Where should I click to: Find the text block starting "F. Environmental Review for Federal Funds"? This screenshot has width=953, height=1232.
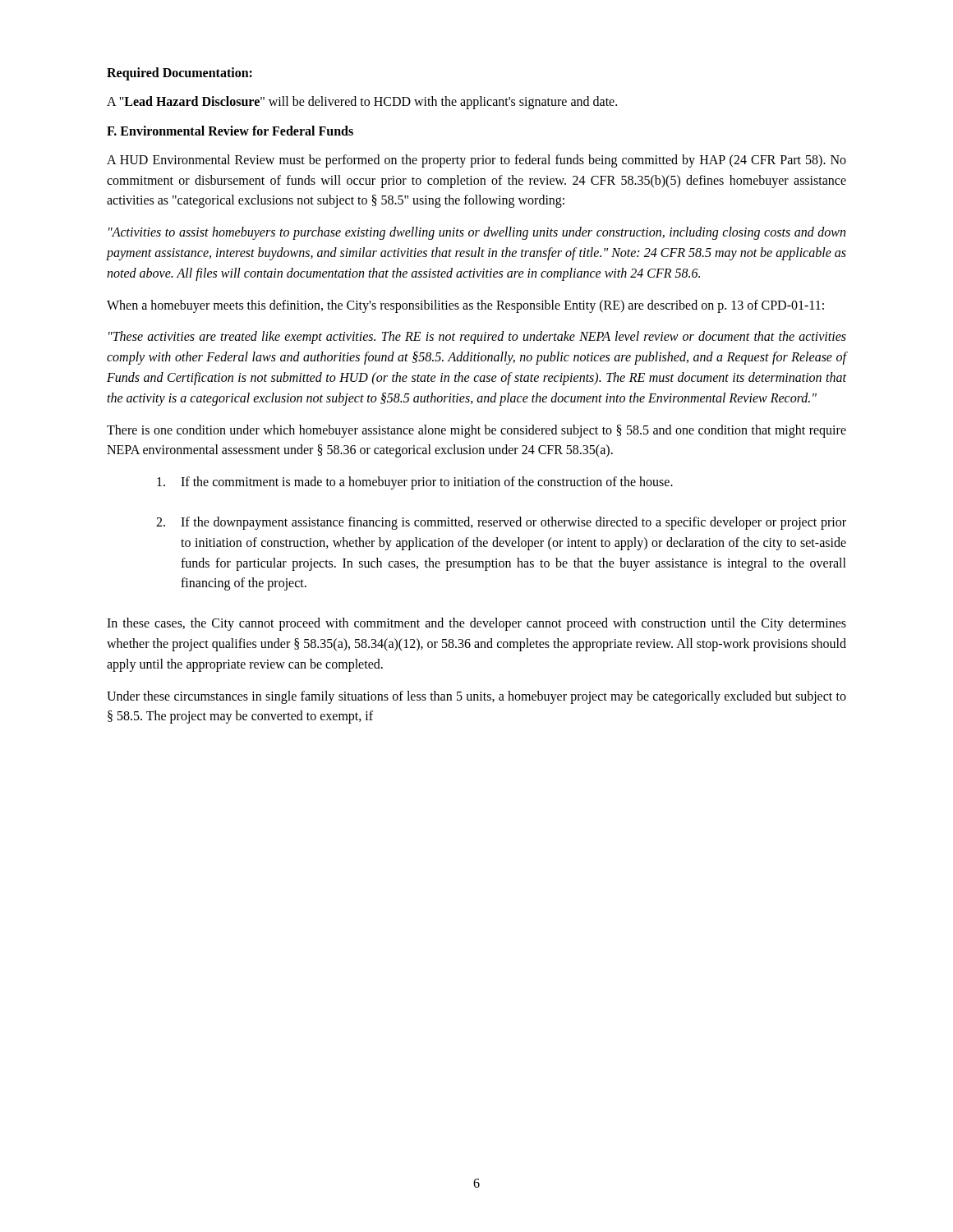point(230,131)
